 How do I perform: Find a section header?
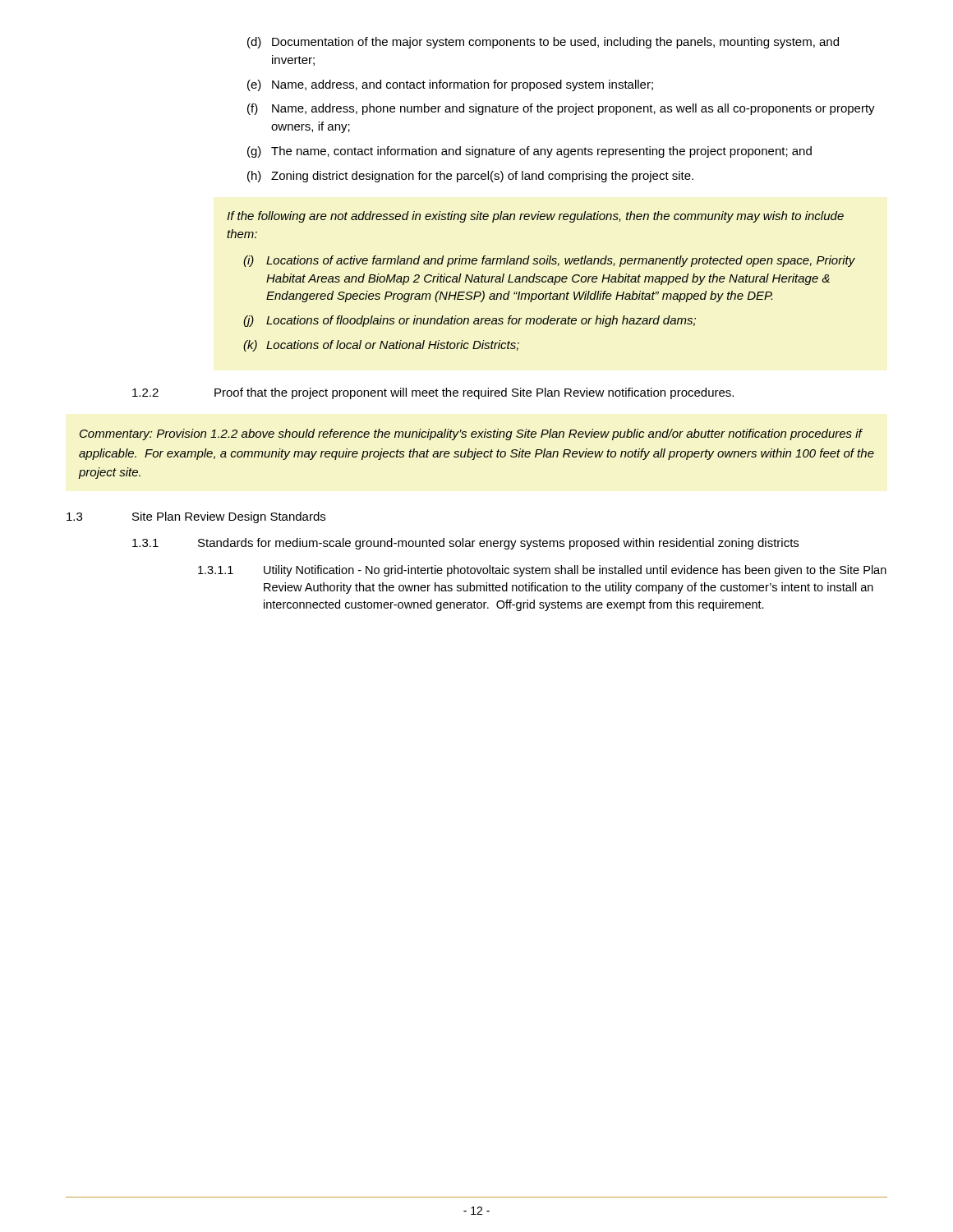click(476, 517)
